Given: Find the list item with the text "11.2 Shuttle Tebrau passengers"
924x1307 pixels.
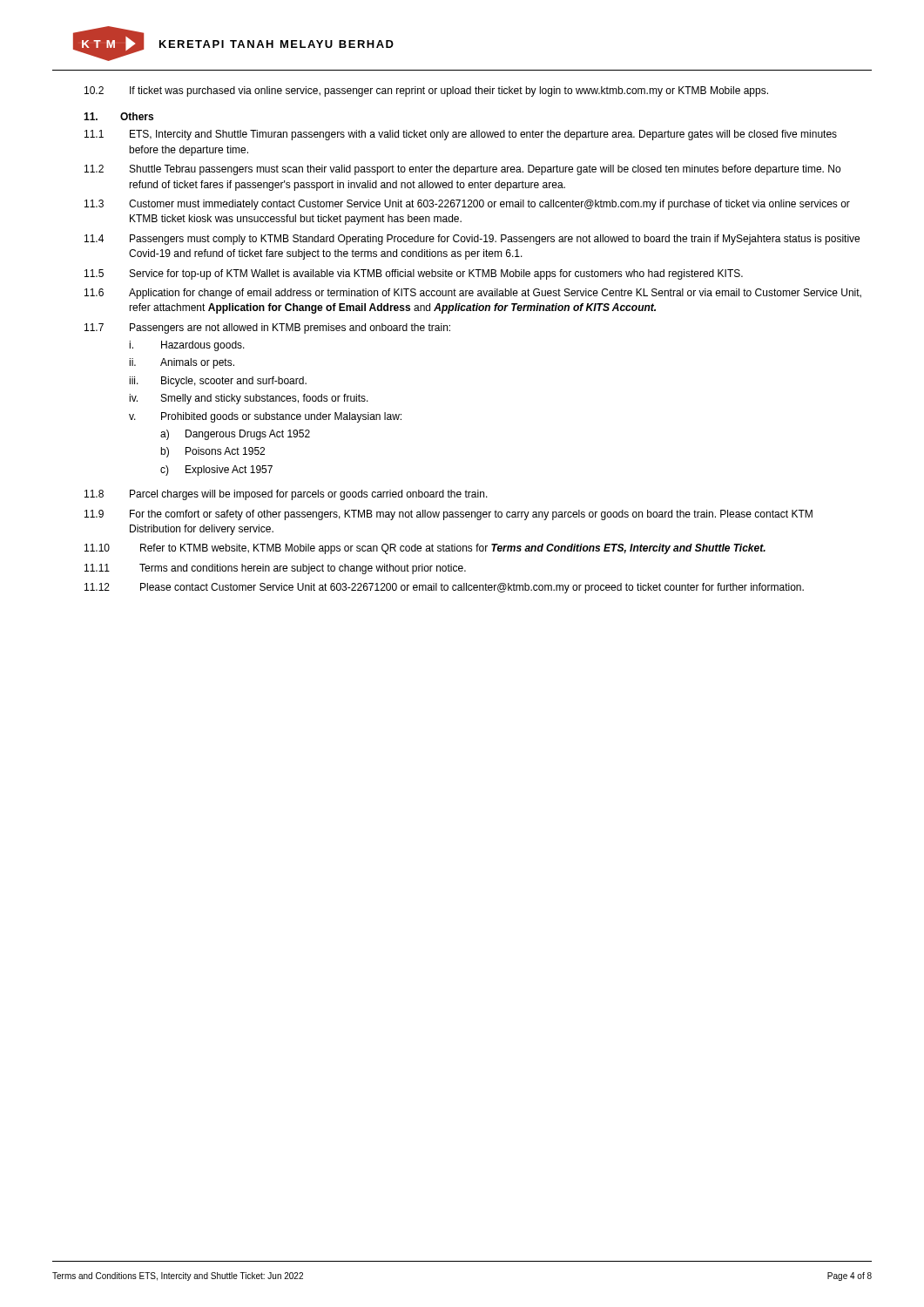Looking at the screenshot, I should coord(473,177).
